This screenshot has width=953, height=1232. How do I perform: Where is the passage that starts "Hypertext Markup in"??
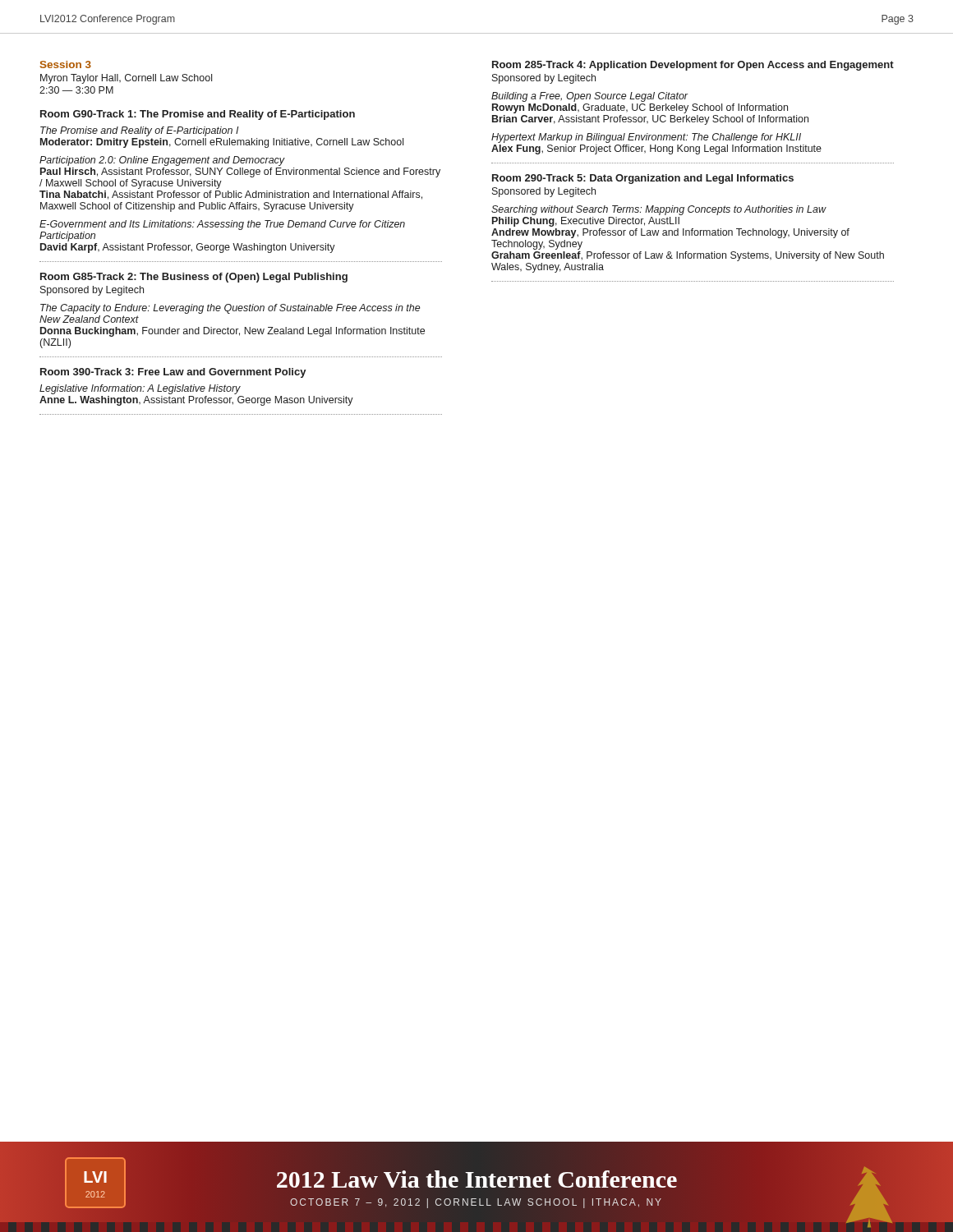(656, 143)
